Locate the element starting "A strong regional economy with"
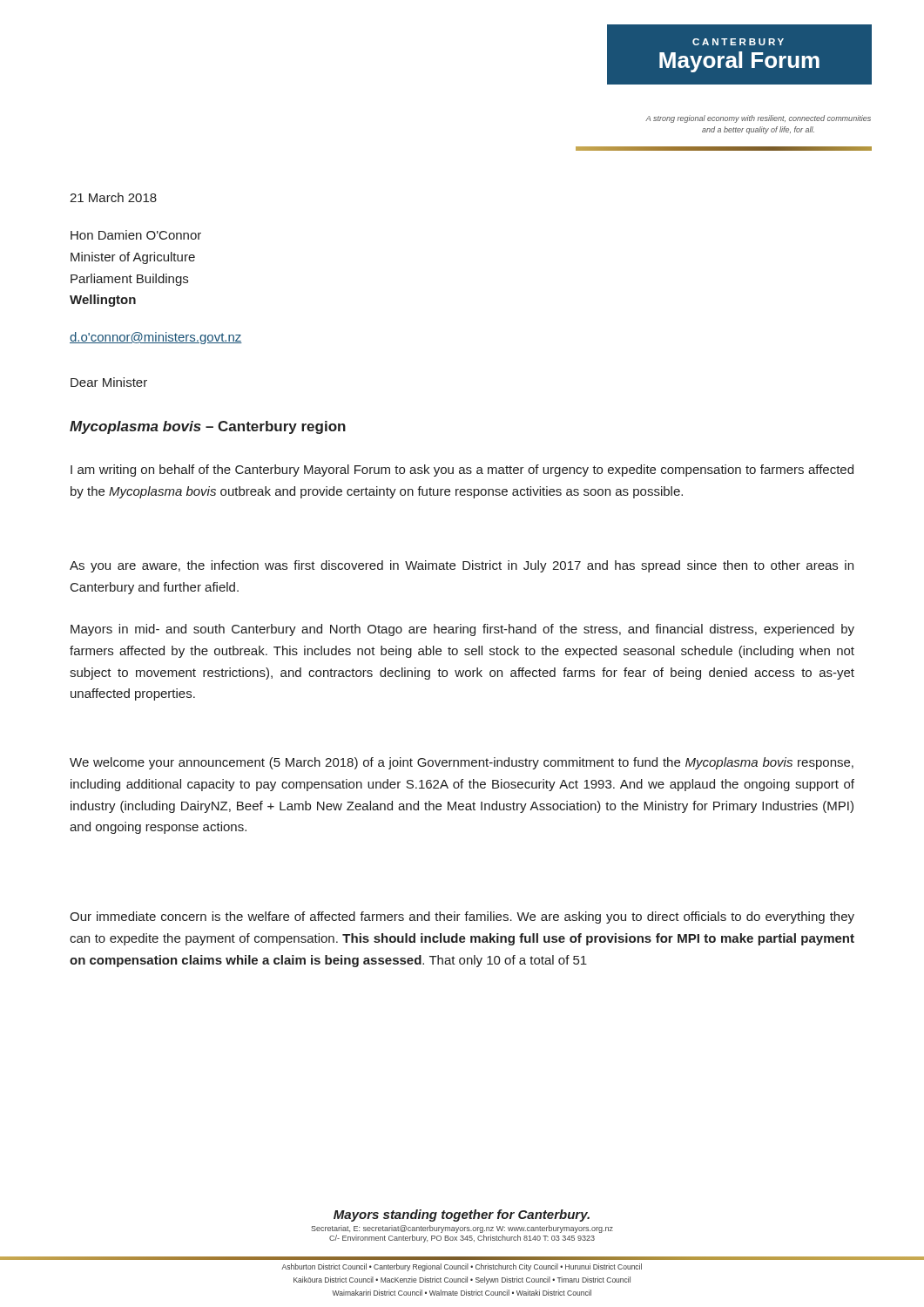Image resolution: width=924 pixels, height=1307 pixels. click(x=759, y=124)
